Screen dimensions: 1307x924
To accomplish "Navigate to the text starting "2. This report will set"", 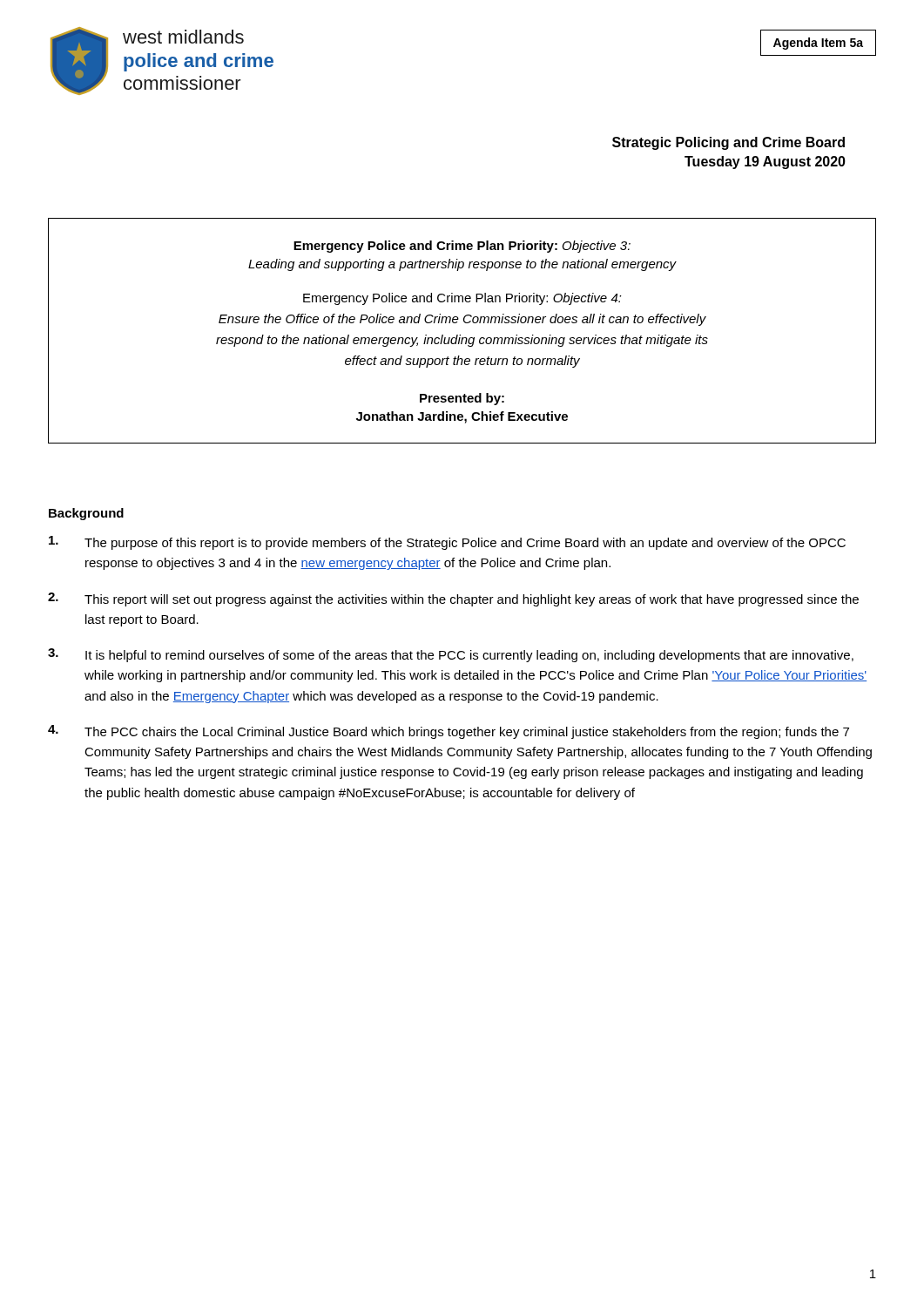I will (x=462, y=609).
